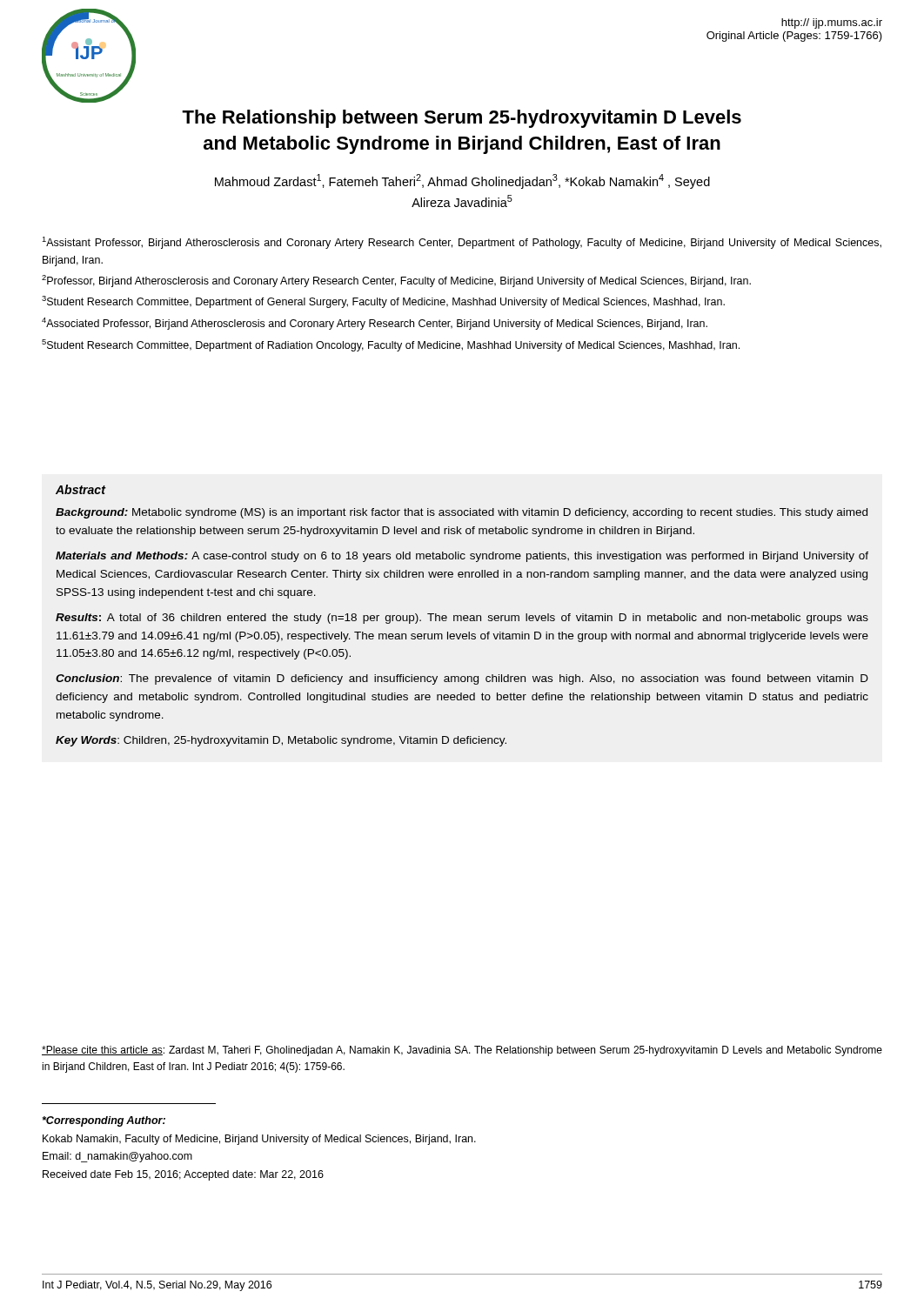Click on the footnote with the text "1Assistant Professor, Birjand Atherosclerosis and Coronary Artery Research"
The height and width of the screenshot is (1305, 924).
[462, 250]
